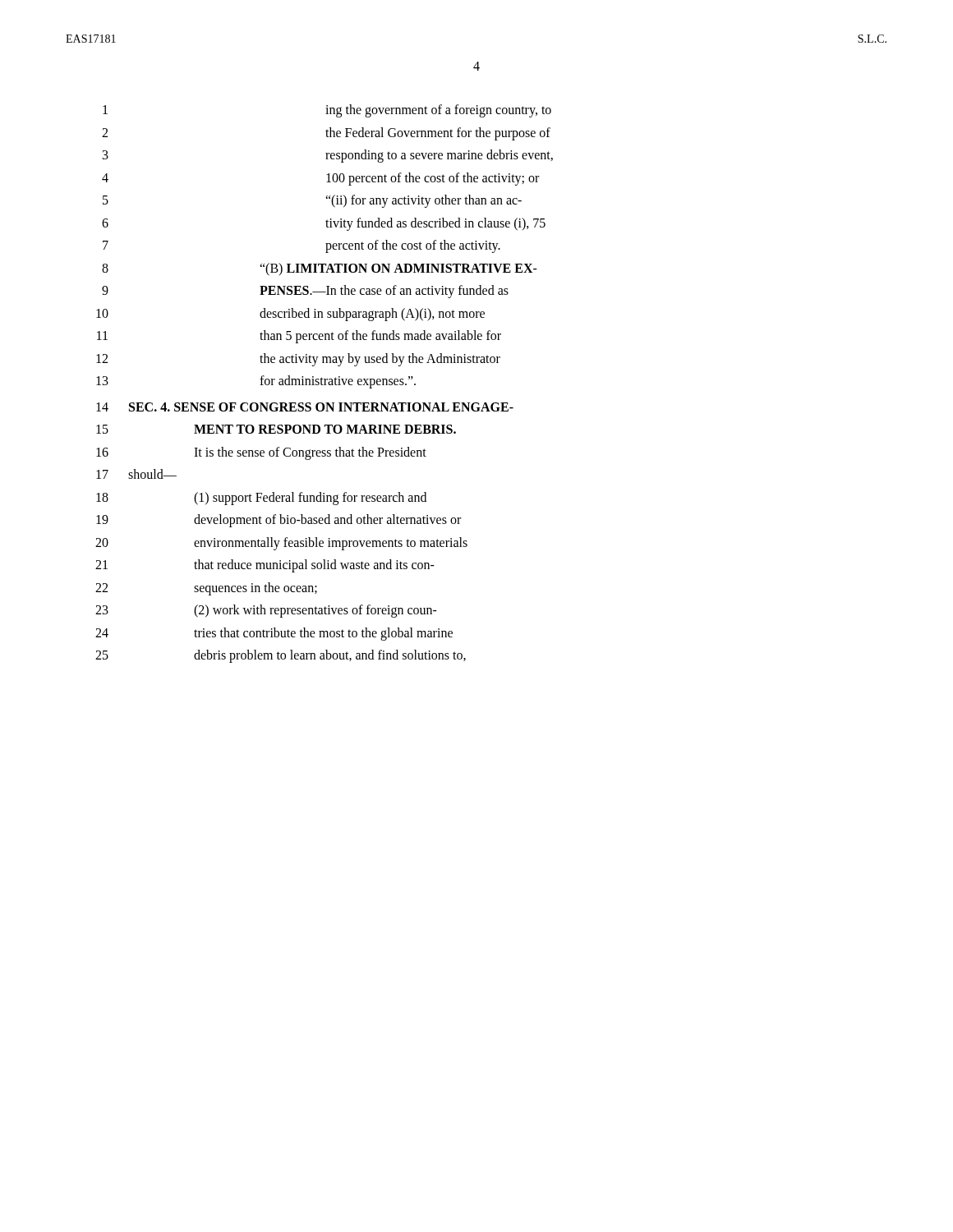
Task: Find the block on this page that starts "5 “(ii) for any activity other than an"
Action: (x=476, y=200)
